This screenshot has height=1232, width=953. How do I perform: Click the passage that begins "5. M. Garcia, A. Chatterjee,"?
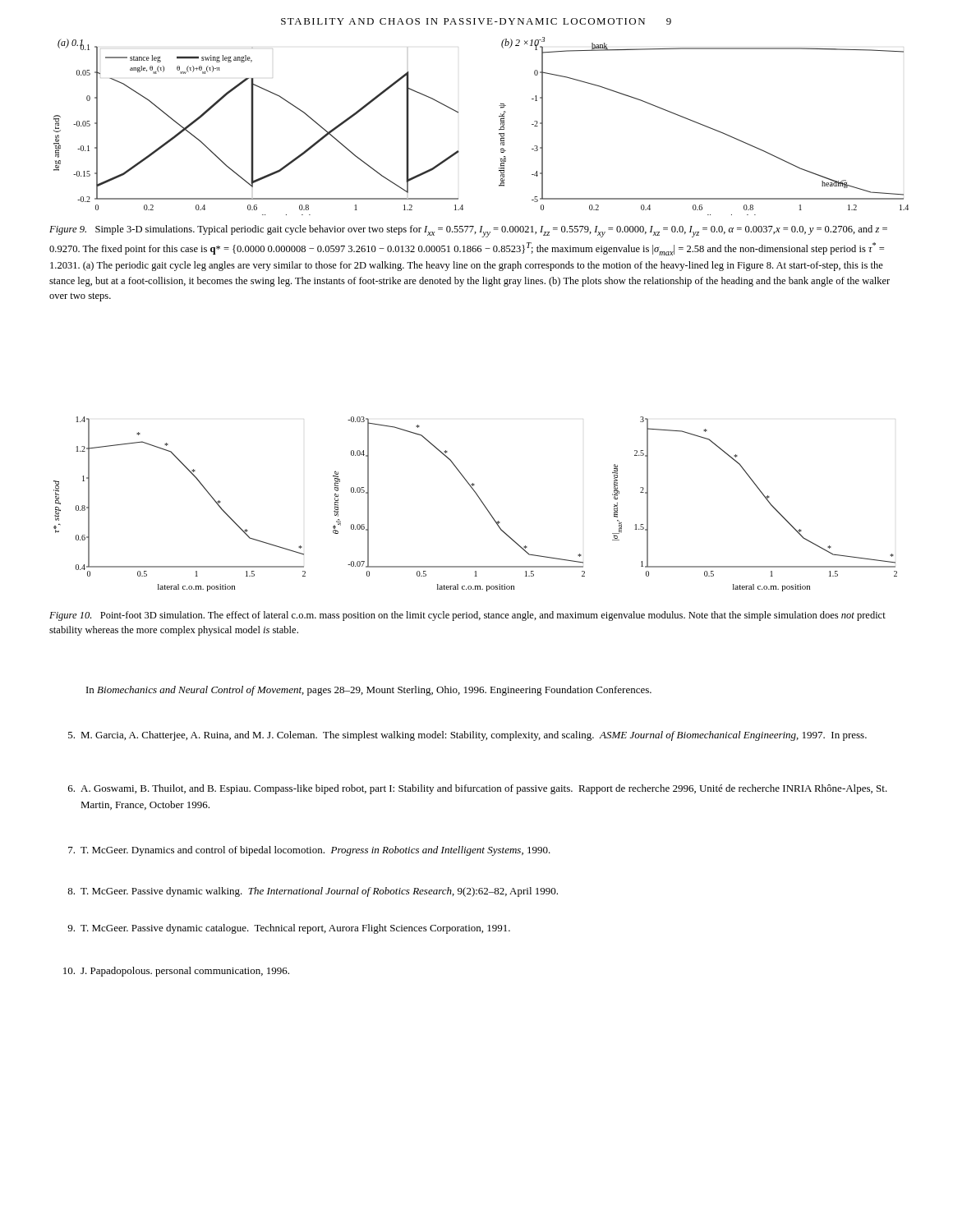(476, 735)
